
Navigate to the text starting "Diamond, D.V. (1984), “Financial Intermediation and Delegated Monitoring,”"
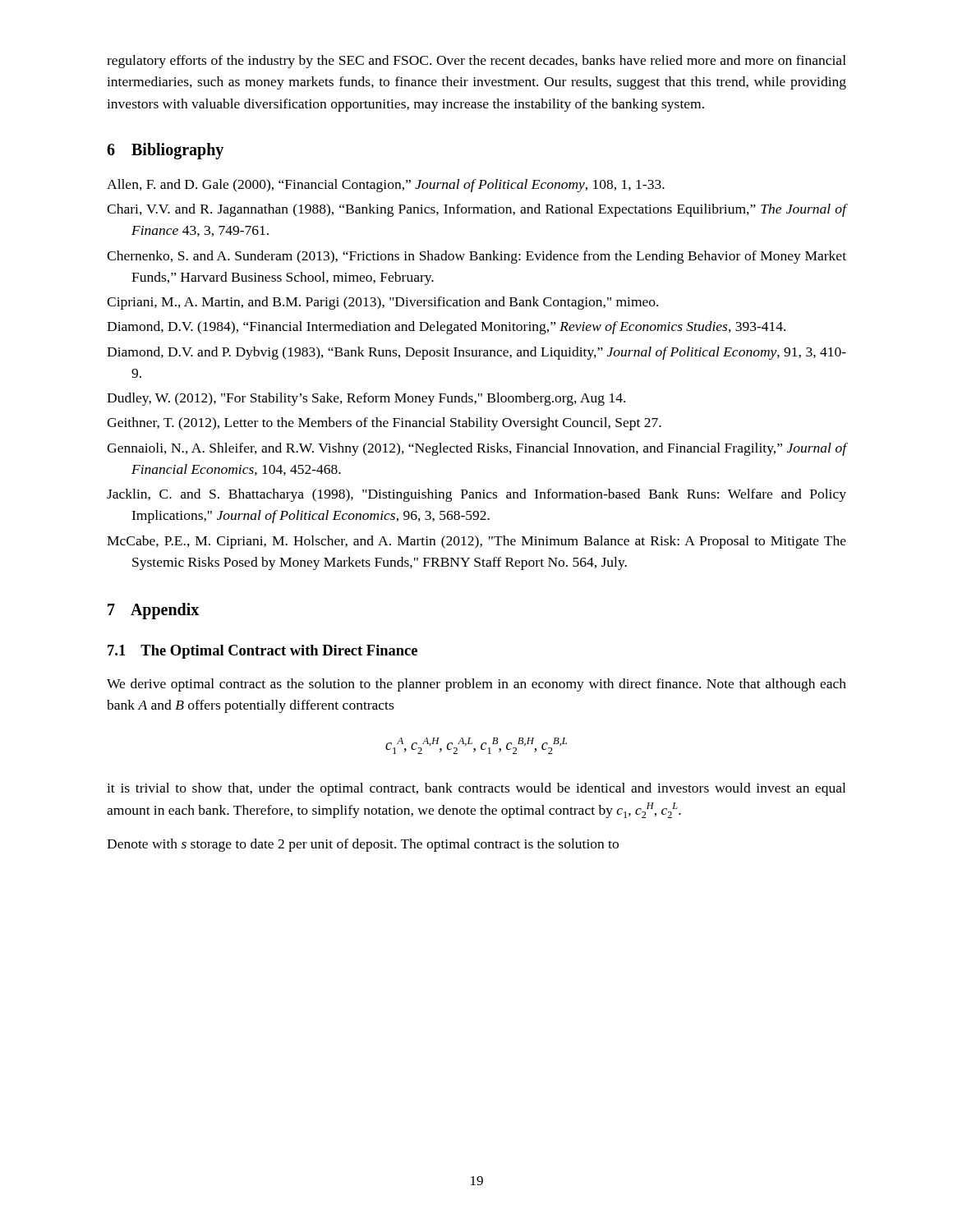pyautogui.click(x=447, y=326)
